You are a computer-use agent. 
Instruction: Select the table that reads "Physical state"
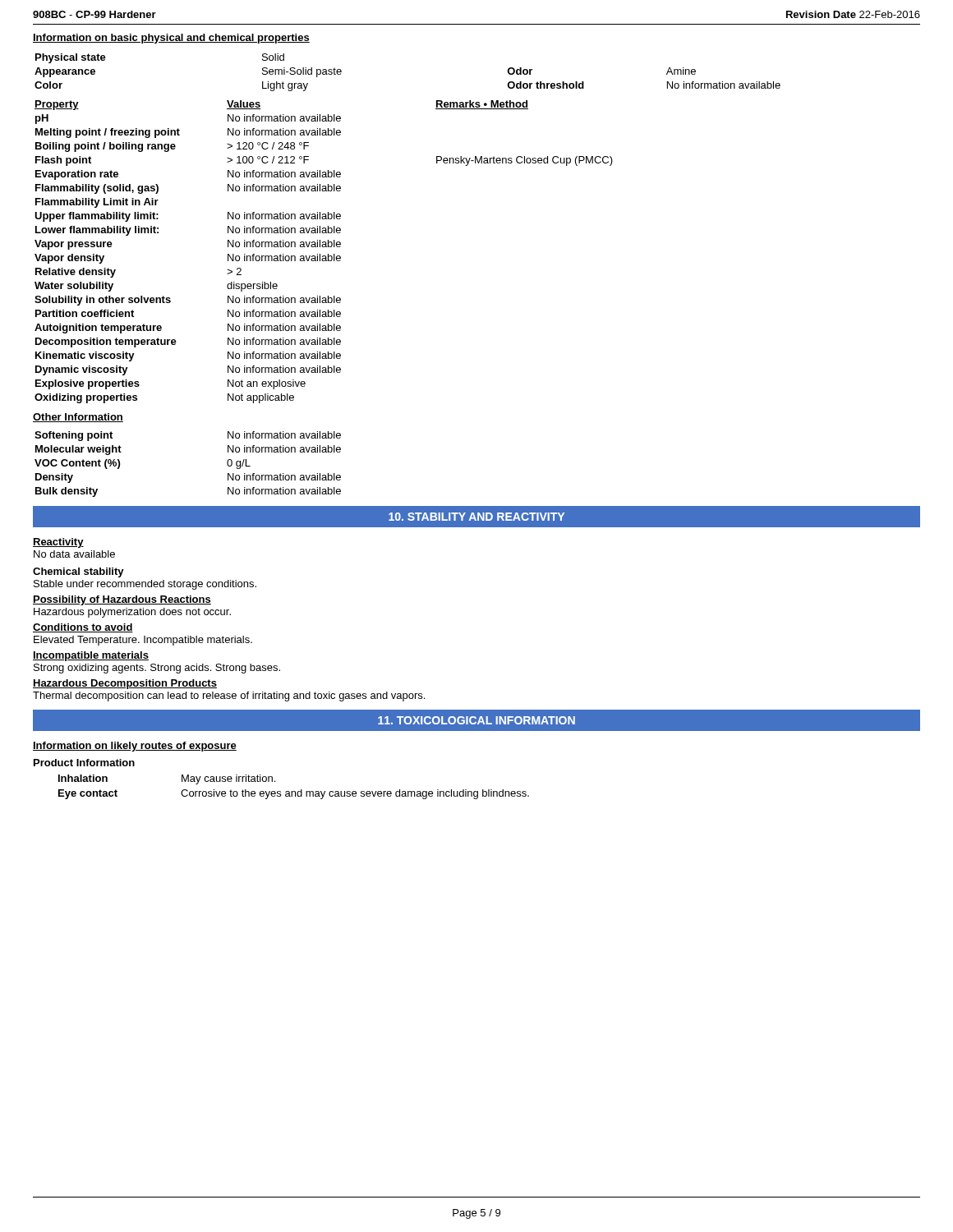point(476,227)
